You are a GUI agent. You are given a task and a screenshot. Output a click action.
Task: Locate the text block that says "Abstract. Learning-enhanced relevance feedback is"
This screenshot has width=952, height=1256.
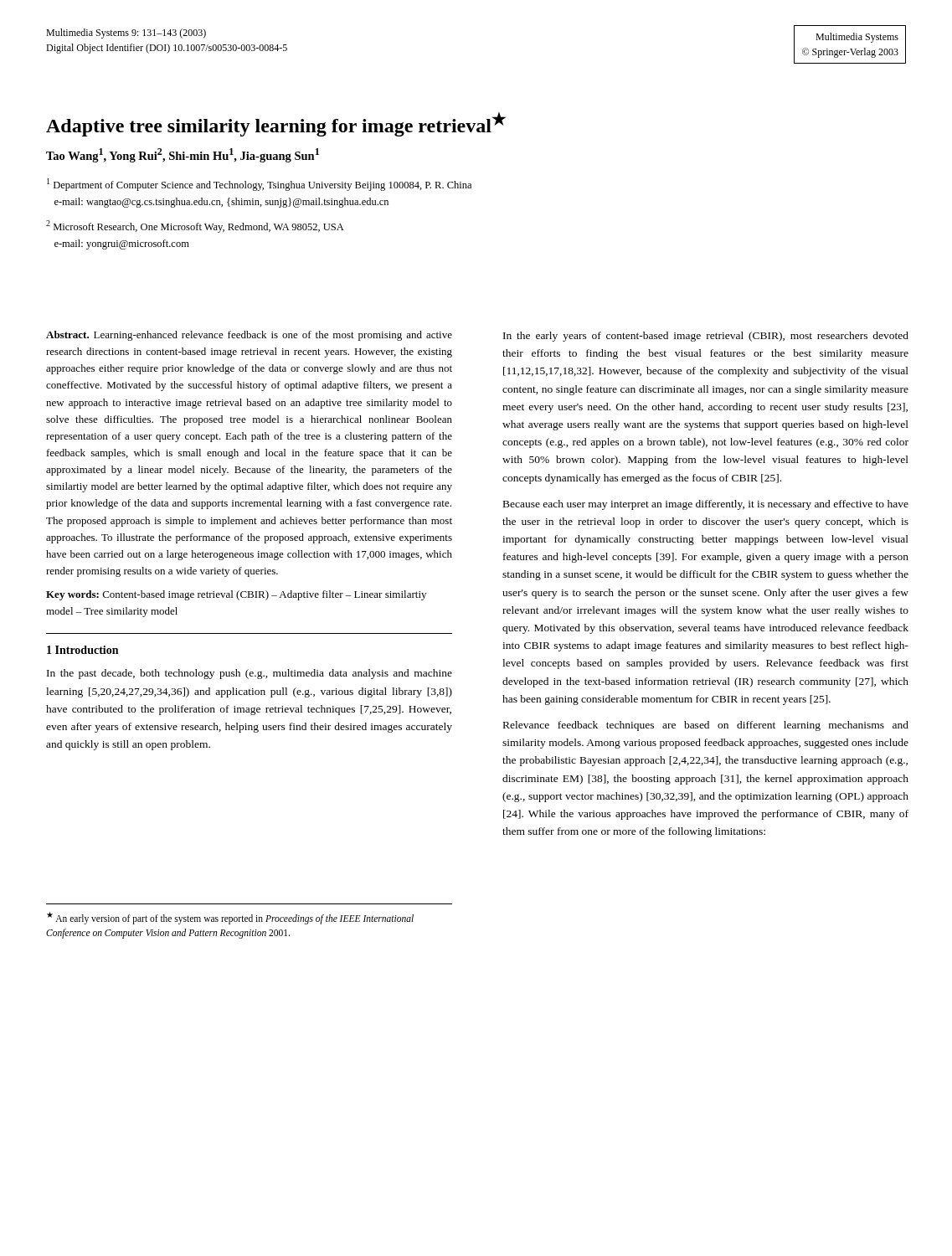coord(249,453)
